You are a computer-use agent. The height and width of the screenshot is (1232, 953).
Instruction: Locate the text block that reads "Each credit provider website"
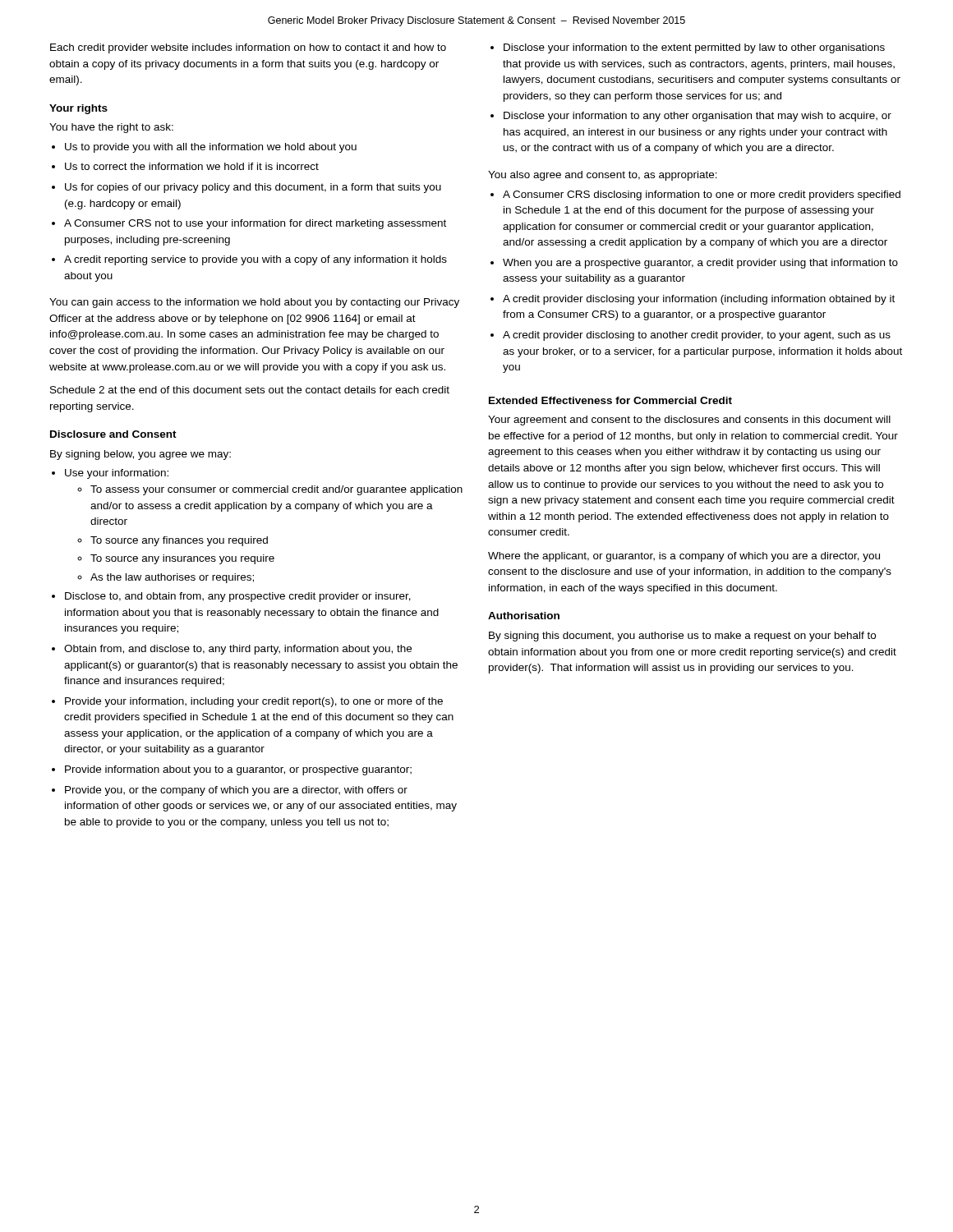[248, 63]
